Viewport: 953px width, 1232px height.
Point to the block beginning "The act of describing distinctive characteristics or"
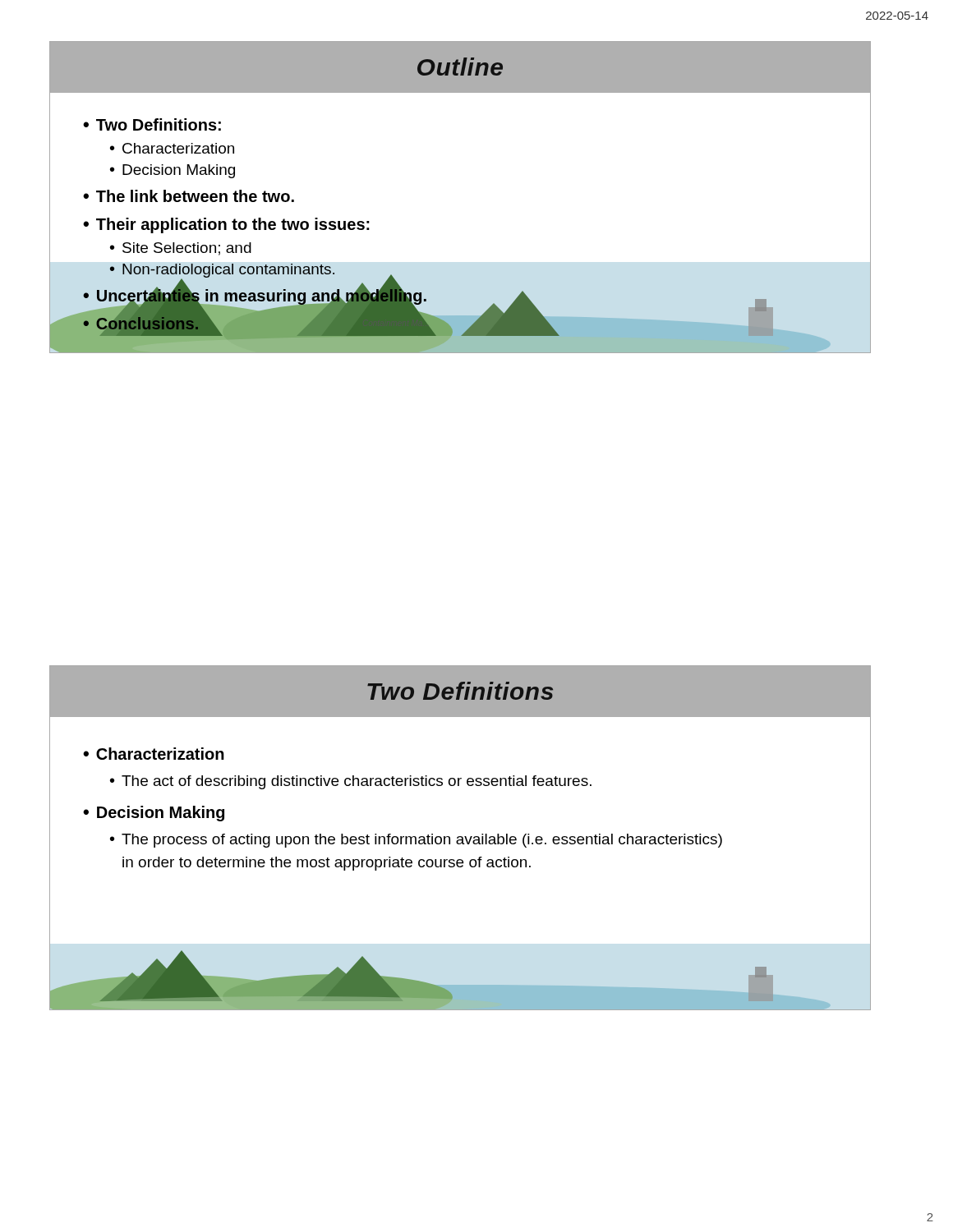point(357,781)
